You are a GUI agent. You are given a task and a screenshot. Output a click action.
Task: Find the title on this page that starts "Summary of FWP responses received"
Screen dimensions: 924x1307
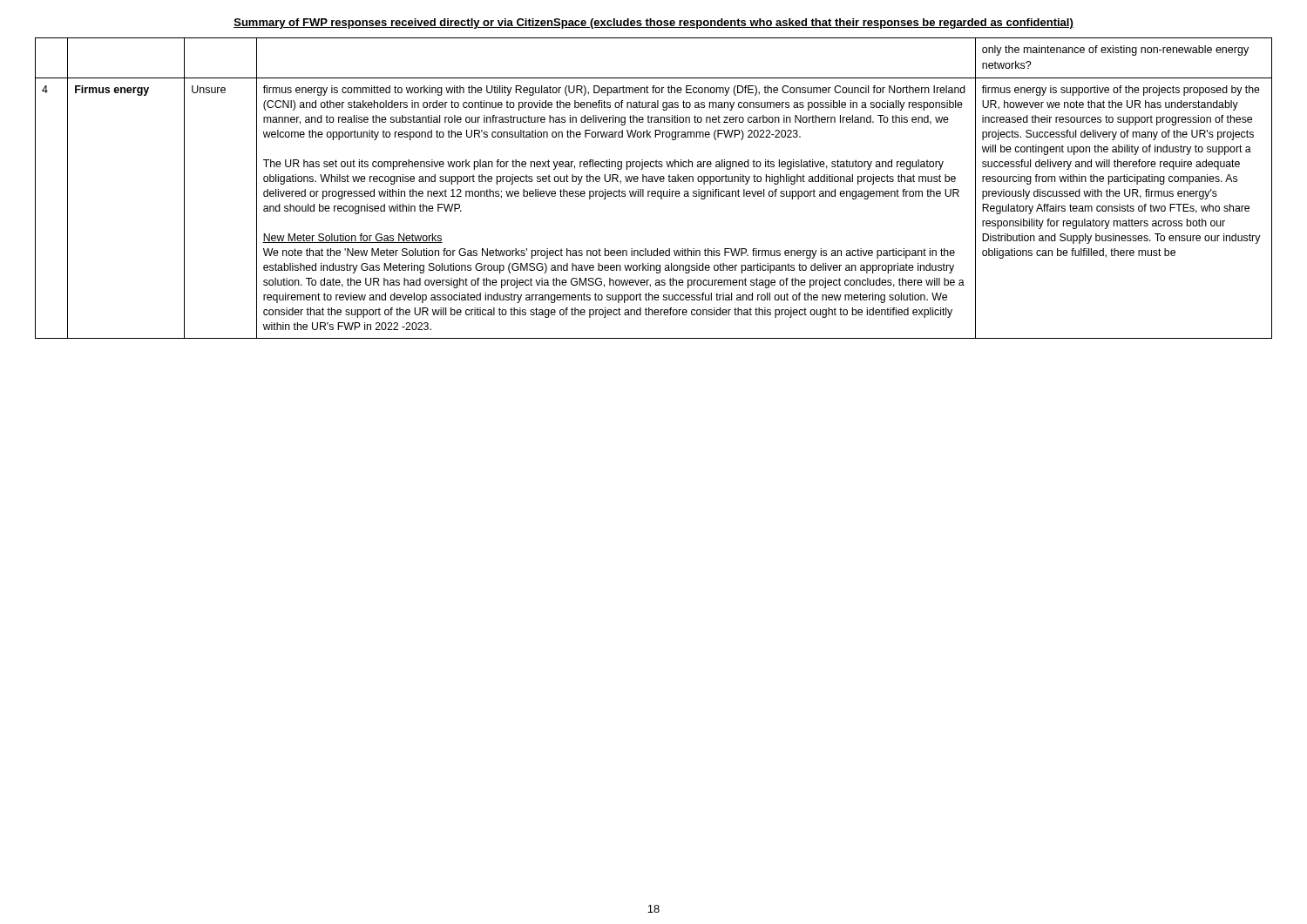(x=654, y=22)
